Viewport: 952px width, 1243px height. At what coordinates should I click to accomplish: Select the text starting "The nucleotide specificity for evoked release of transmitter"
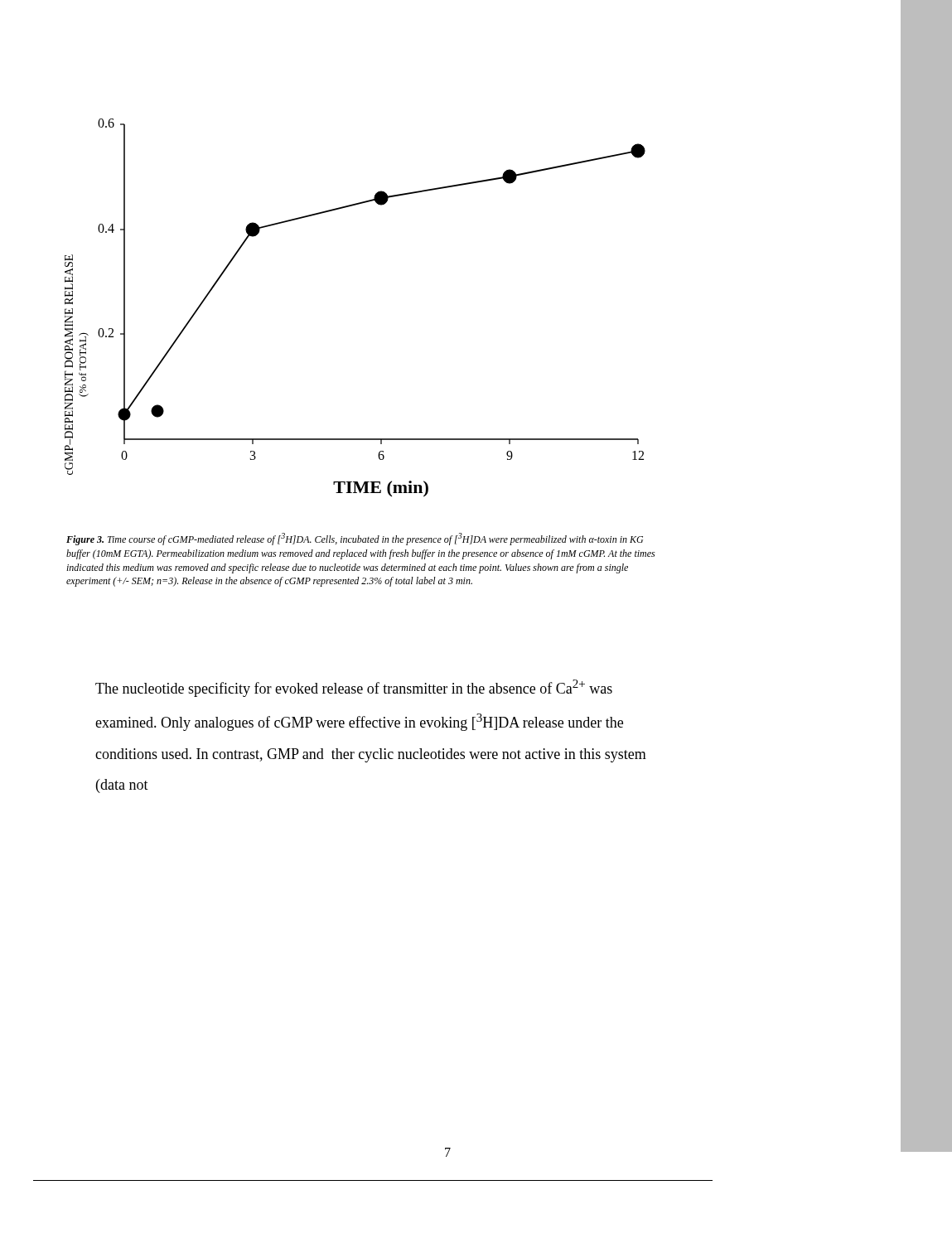pyautogui.click(x=371, y=735)
